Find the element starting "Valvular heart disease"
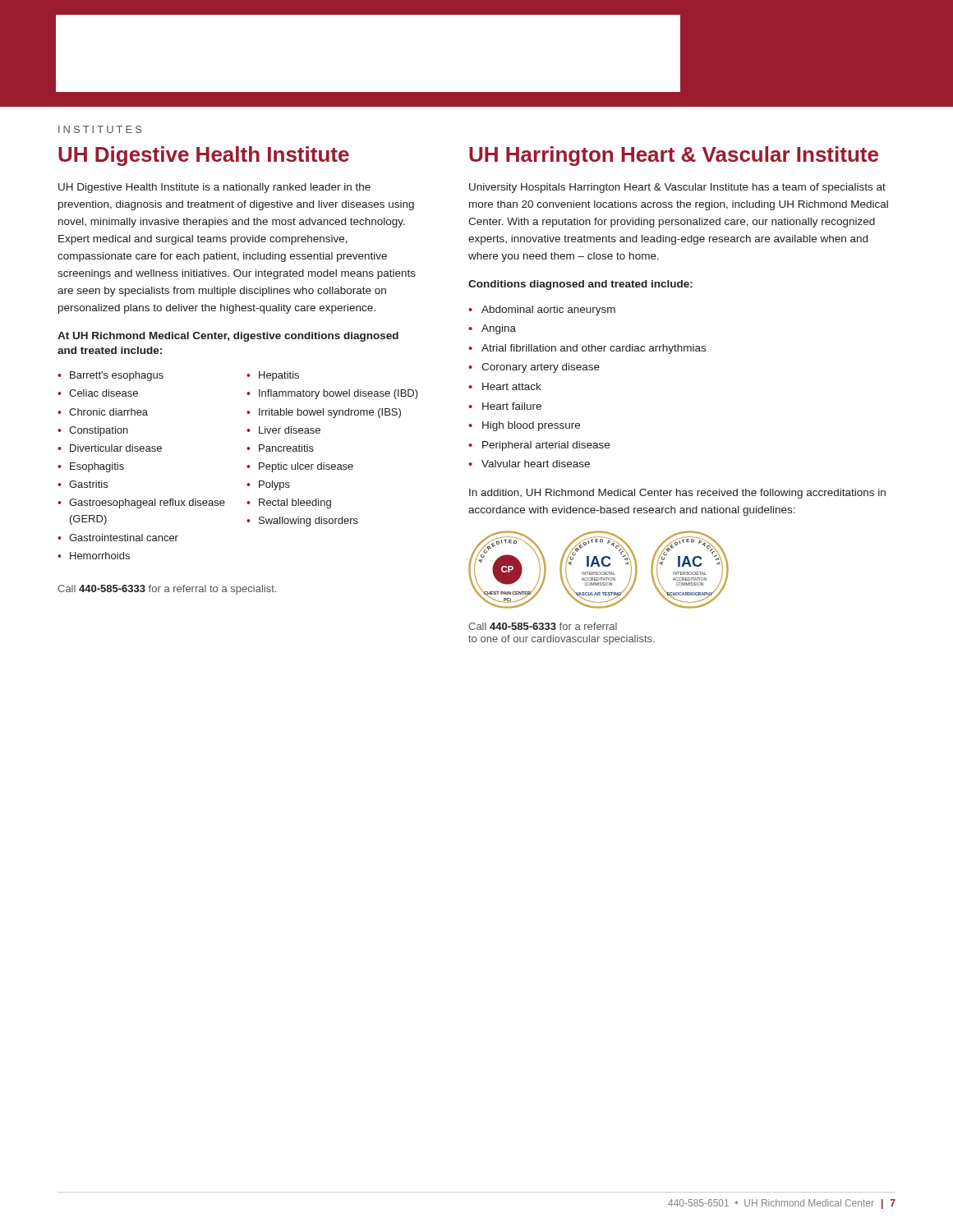Screen dimensions: 1232x953 [536, 464]
